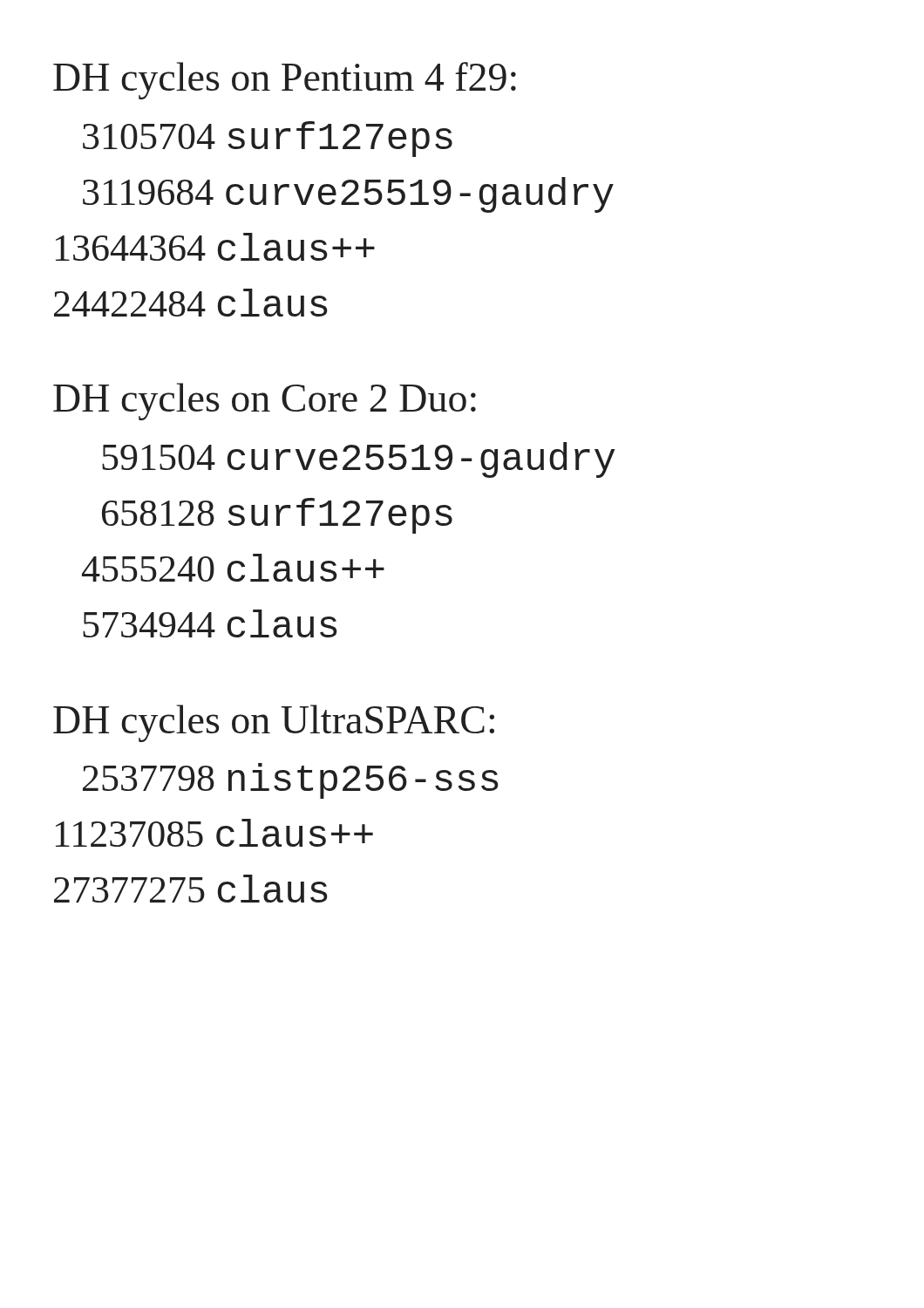Select the region starting "2537798 nistp256-sss"
The height and width of the screenshot is (1308, 924).
coord(277,780)
